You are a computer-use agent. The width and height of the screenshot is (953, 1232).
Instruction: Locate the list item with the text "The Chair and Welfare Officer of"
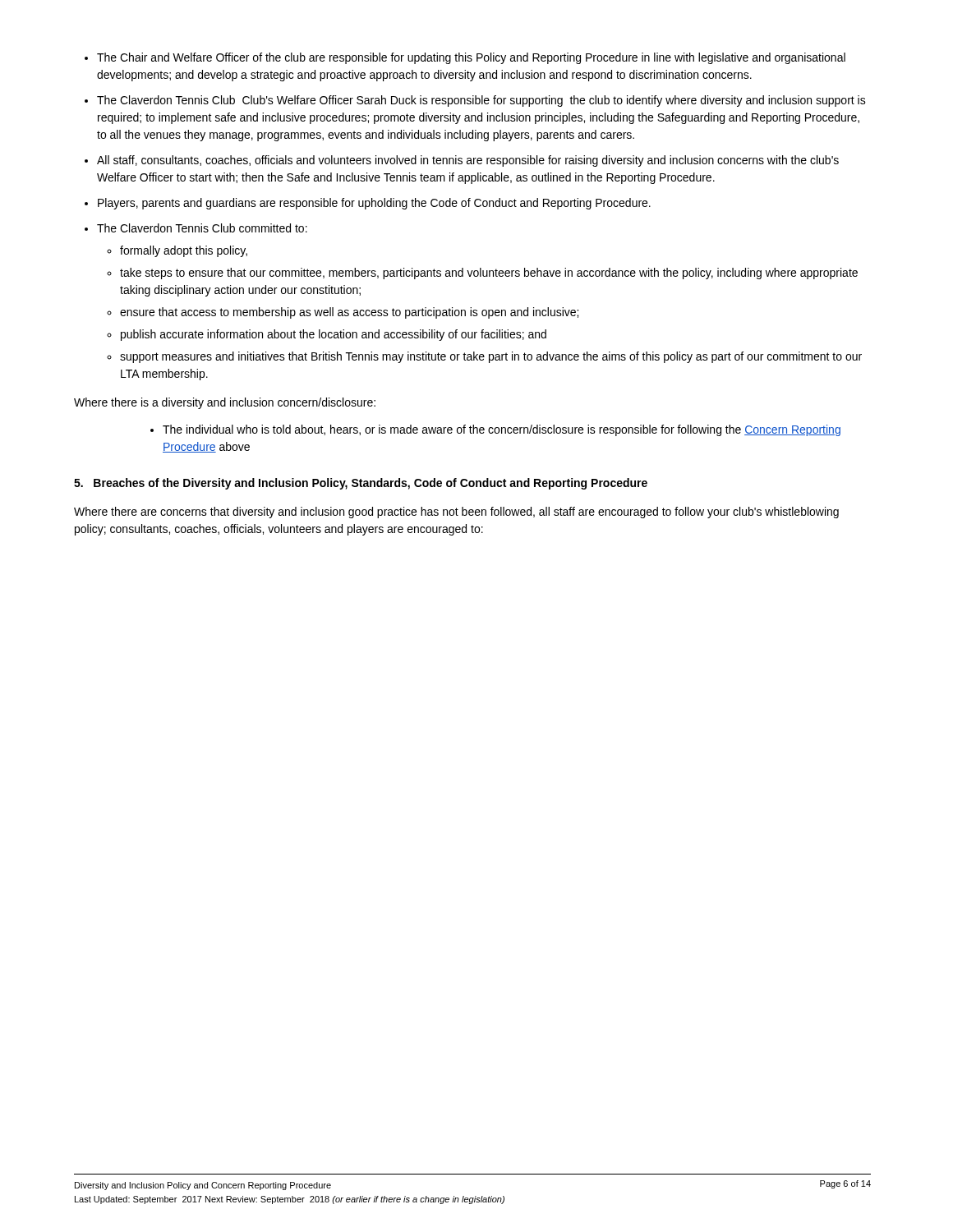coord(471,66)
